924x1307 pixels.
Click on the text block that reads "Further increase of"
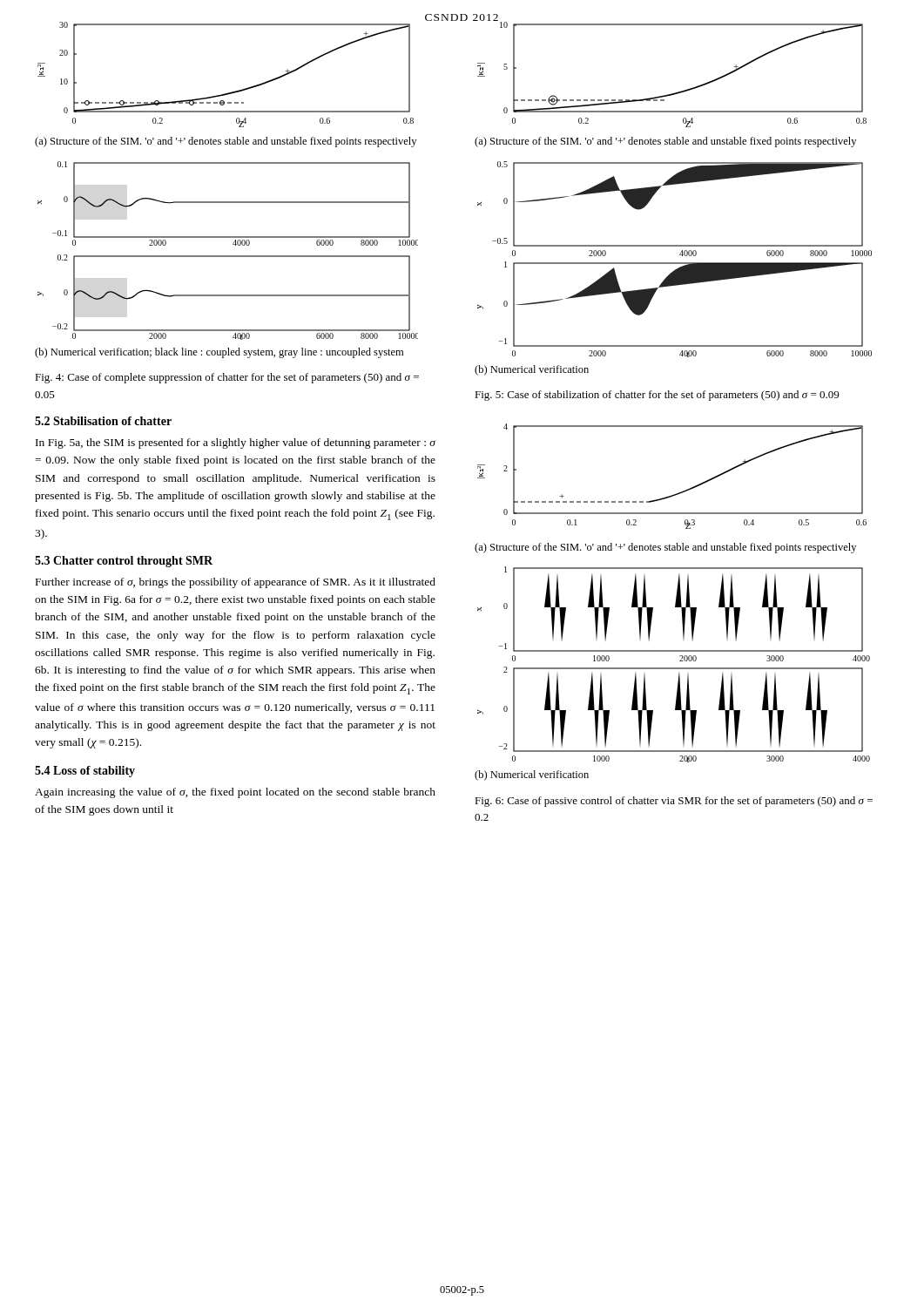tap(235, 662)
